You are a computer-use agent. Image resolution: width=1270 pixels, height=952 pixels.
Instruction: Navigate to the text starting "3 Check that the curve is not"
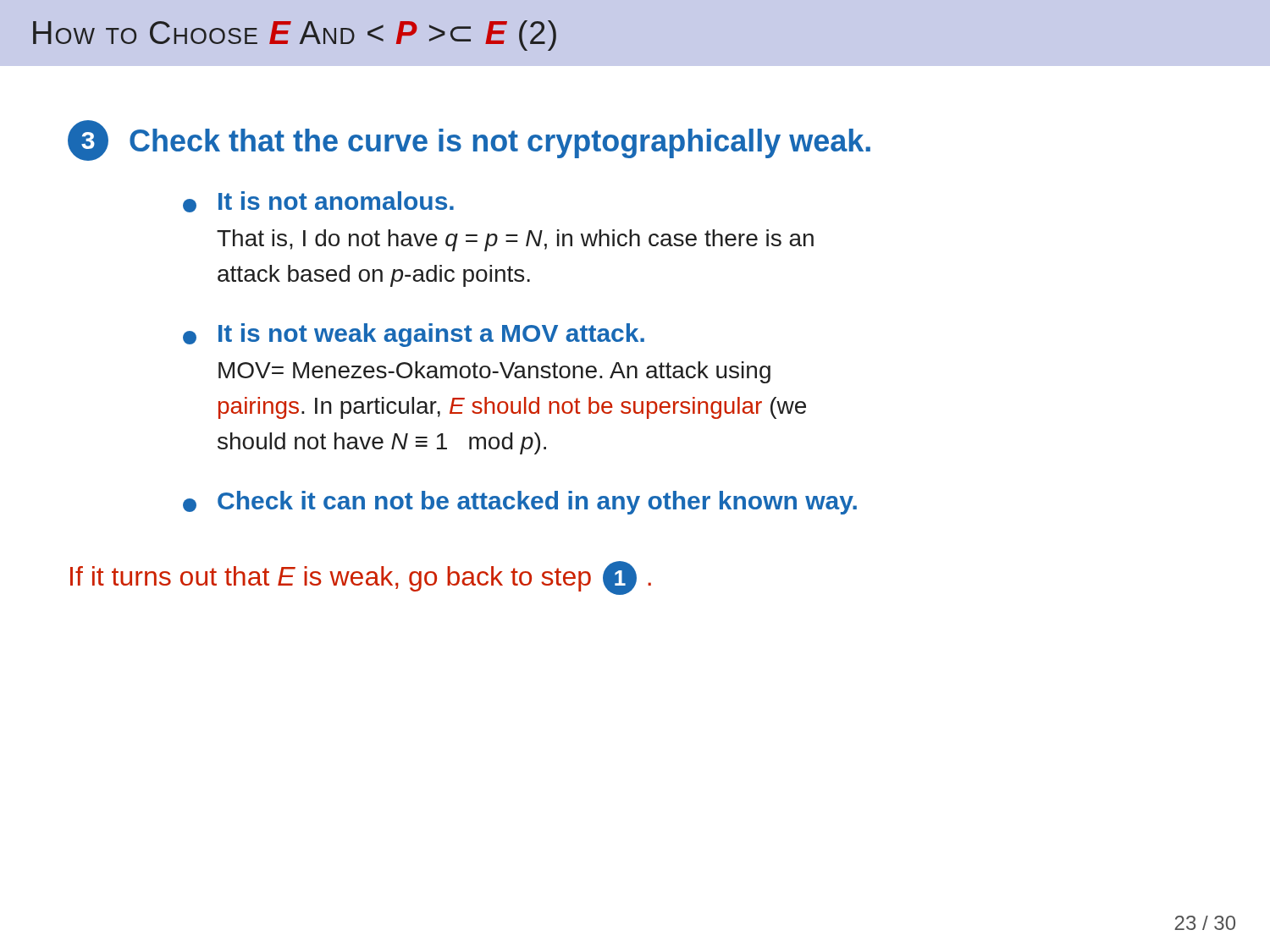(x=470, y=140)
